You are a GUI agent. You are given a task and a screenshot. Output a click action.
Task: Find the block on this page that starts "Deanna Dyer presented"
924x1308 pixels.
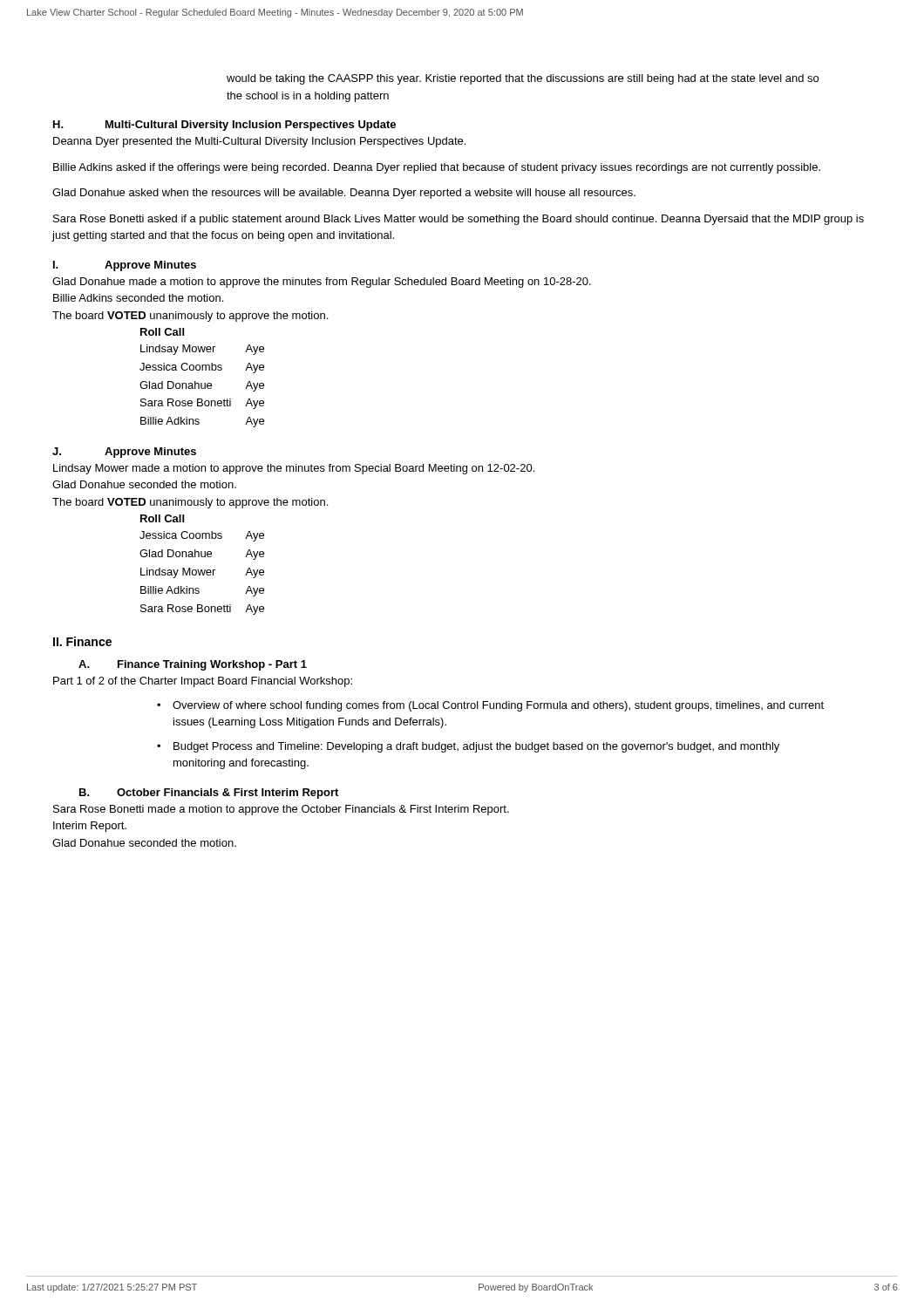tap(260, 141)
